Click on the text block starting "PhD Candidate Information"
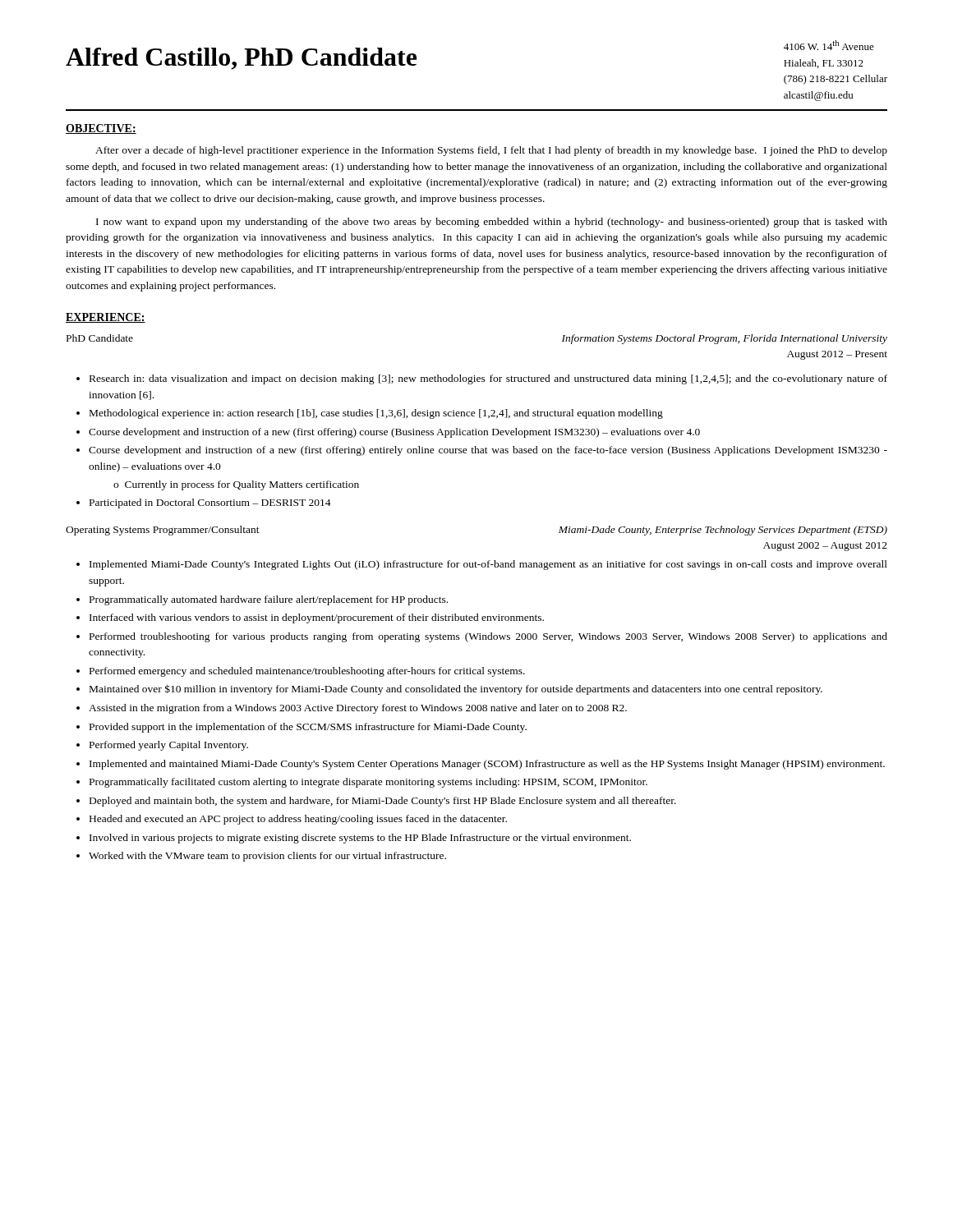Screen dimensions: 1232x953 [x=98, y=339]
